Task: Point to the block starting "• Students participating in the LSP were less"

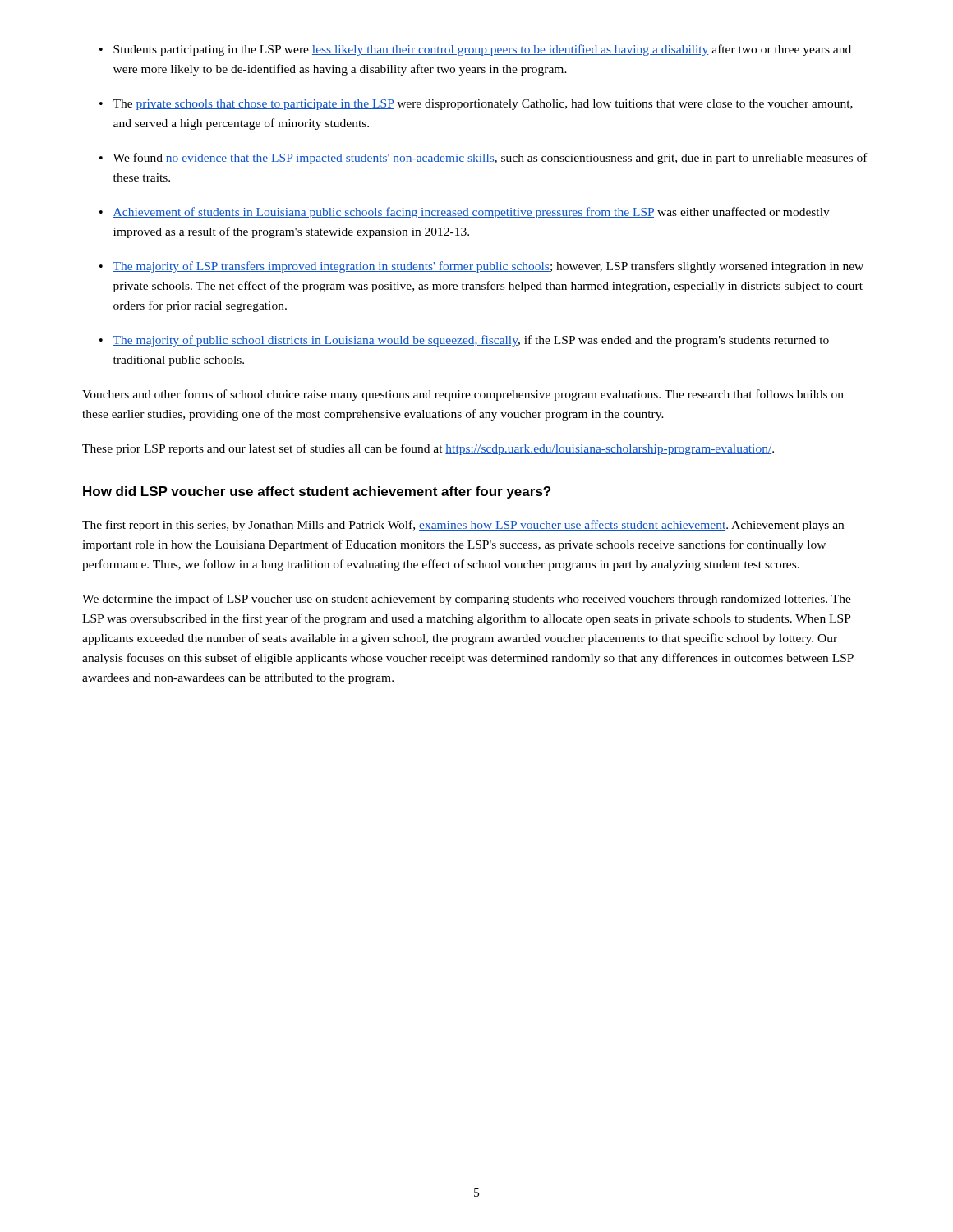Action: 485,59
